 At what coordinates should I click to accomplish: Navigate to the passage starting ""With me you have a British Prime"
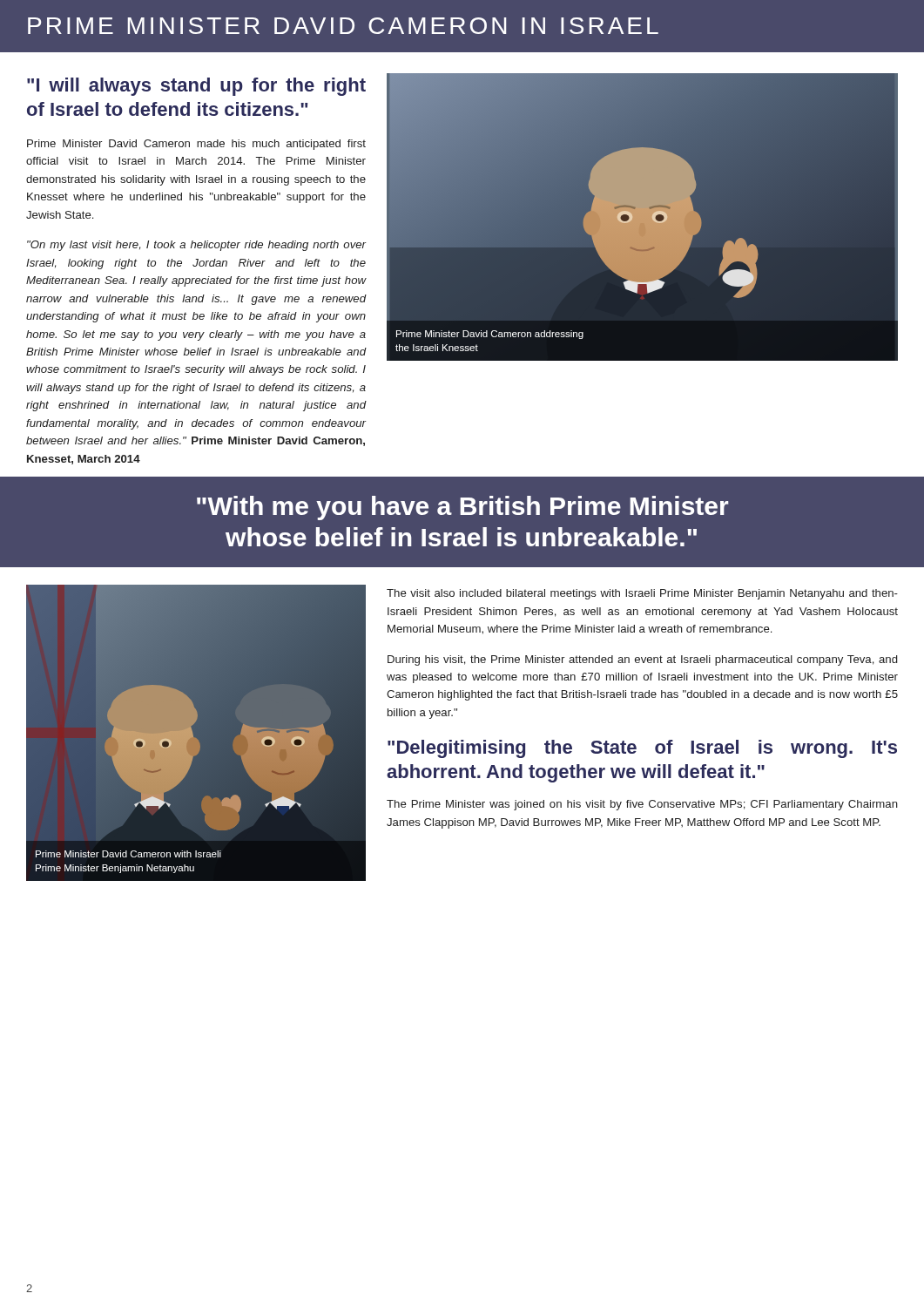point(462,522)
